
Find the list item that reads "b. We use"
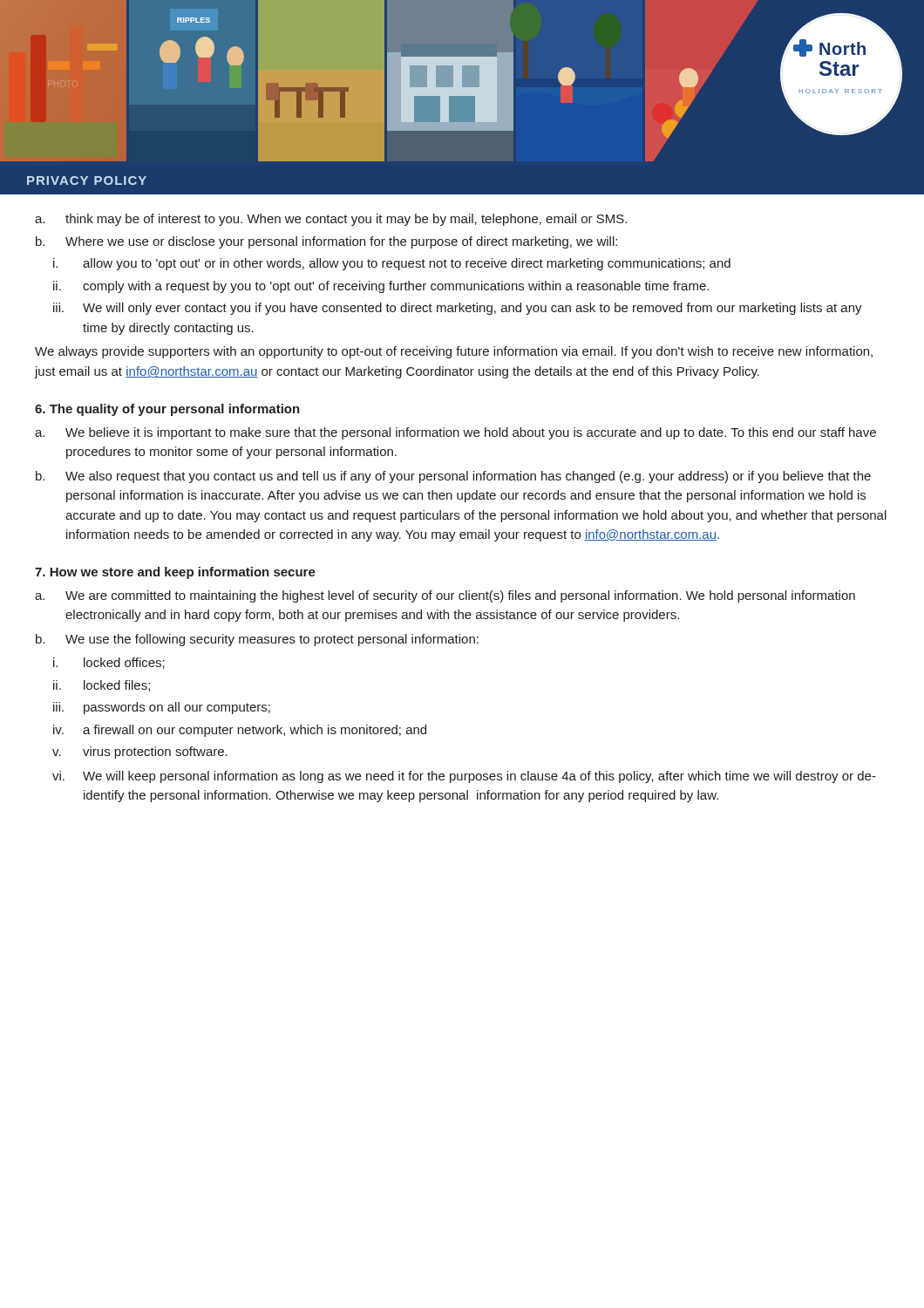click(x=462, y=639)
